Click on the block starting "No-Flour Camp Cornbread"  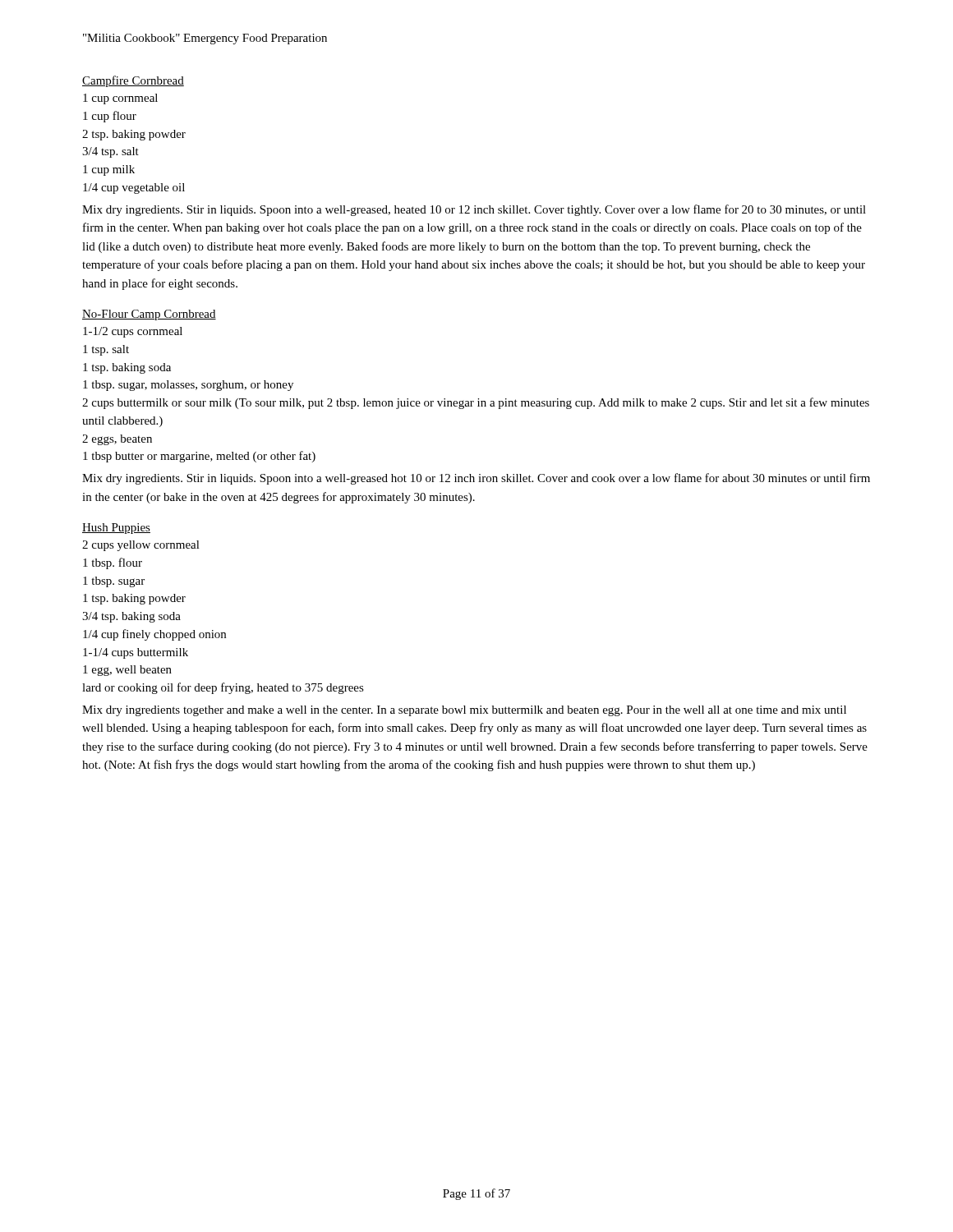coord(149,315)
